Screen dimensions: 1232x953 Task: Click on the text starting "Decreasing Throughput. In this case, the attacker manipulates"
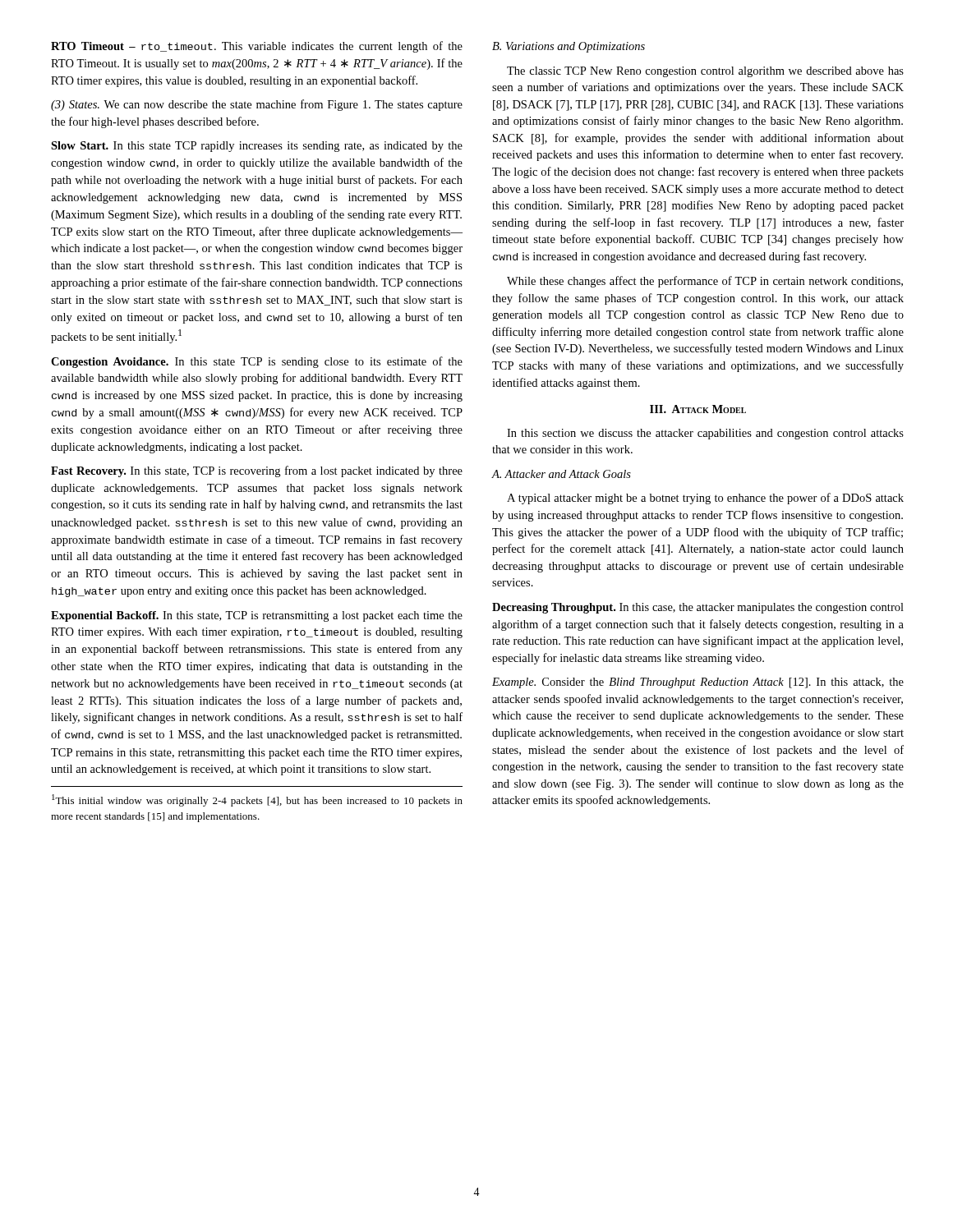click(x=698, y=632)
